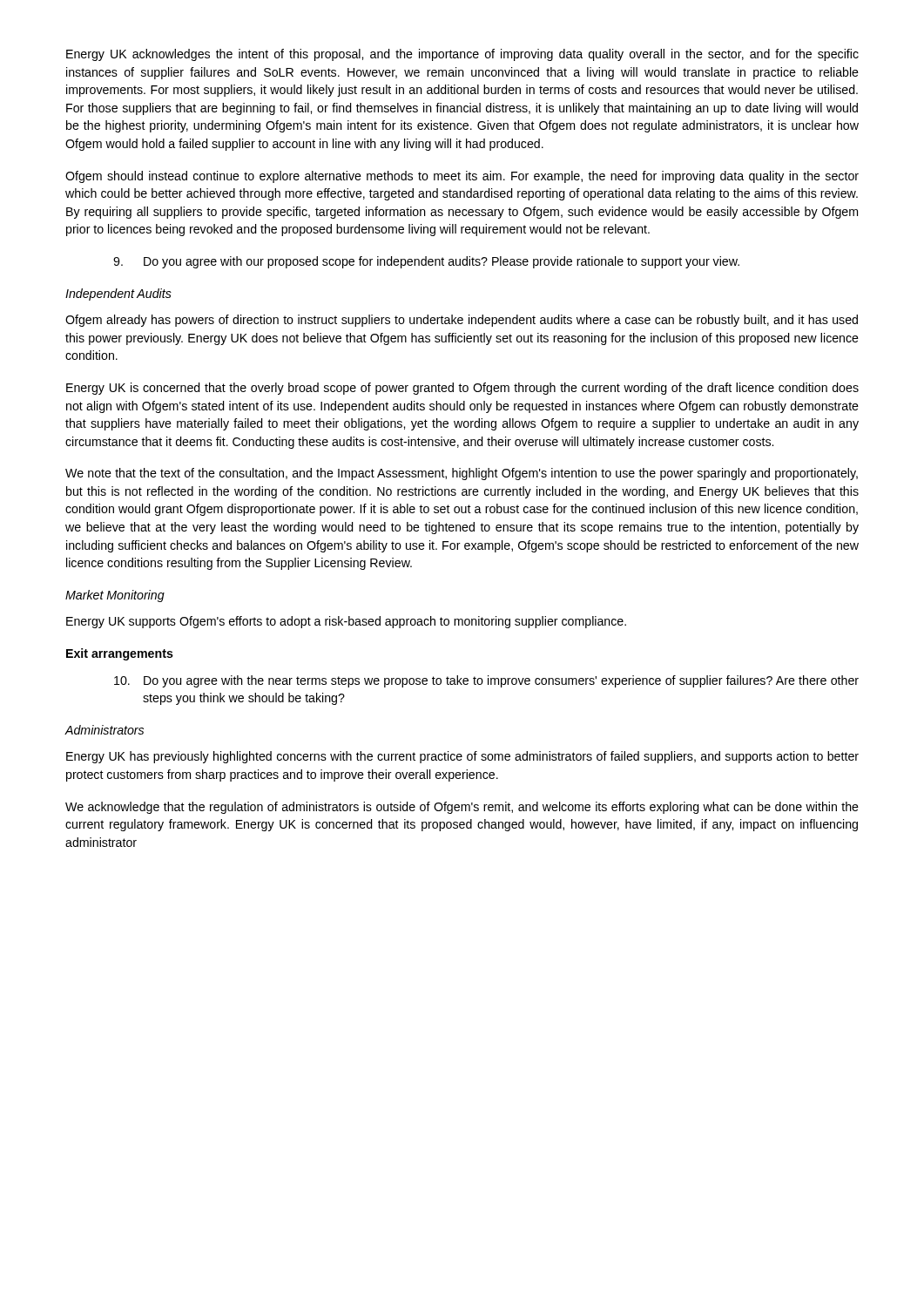Select the text block containing "We note that the"
Image resolution: width=924 pixels, height=1307 pixels.
(x=462, y=518)
